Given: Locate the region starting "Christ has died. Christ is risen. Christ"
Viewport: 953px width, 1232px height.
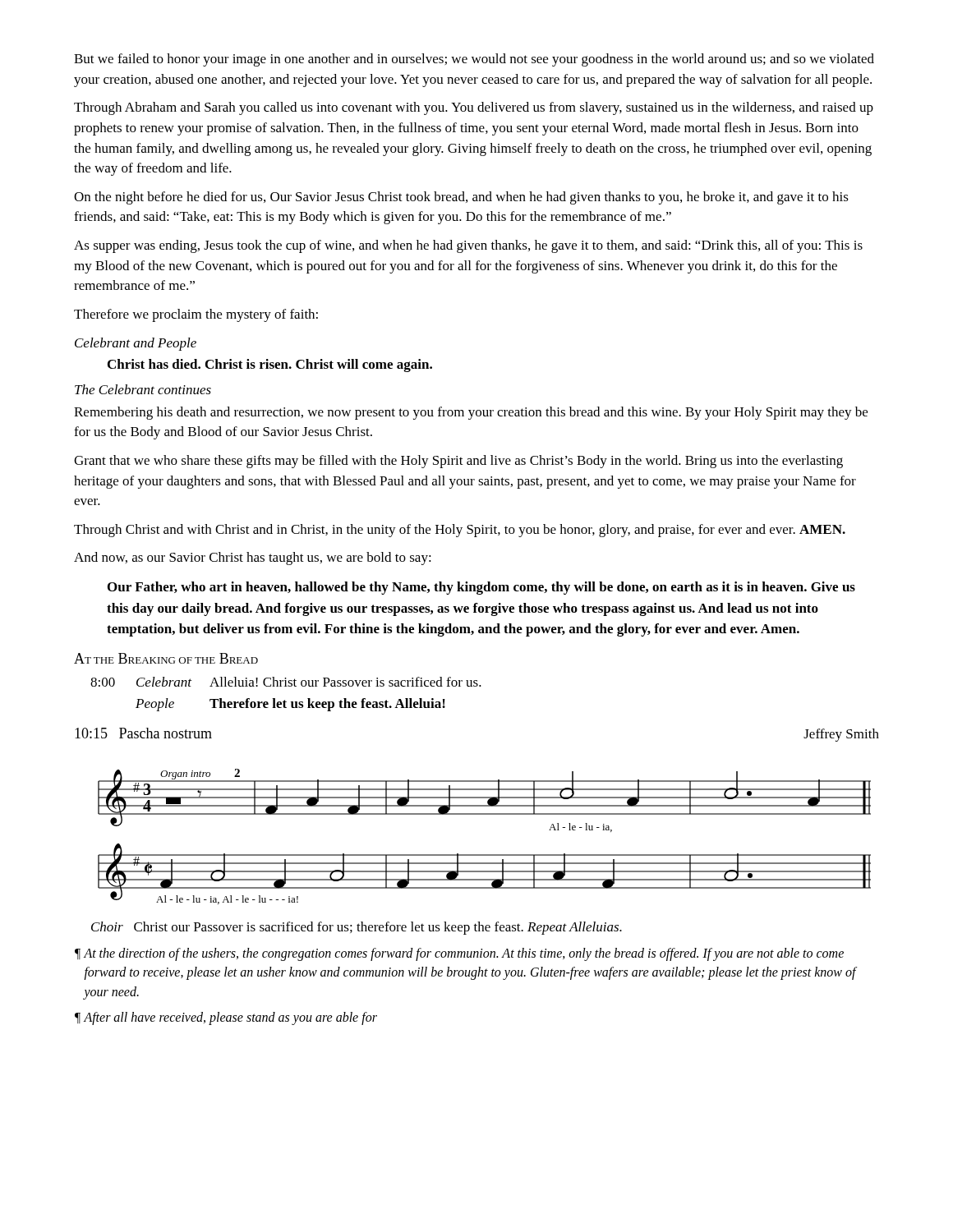Looking at the screenshot, I should coord(270,365).
